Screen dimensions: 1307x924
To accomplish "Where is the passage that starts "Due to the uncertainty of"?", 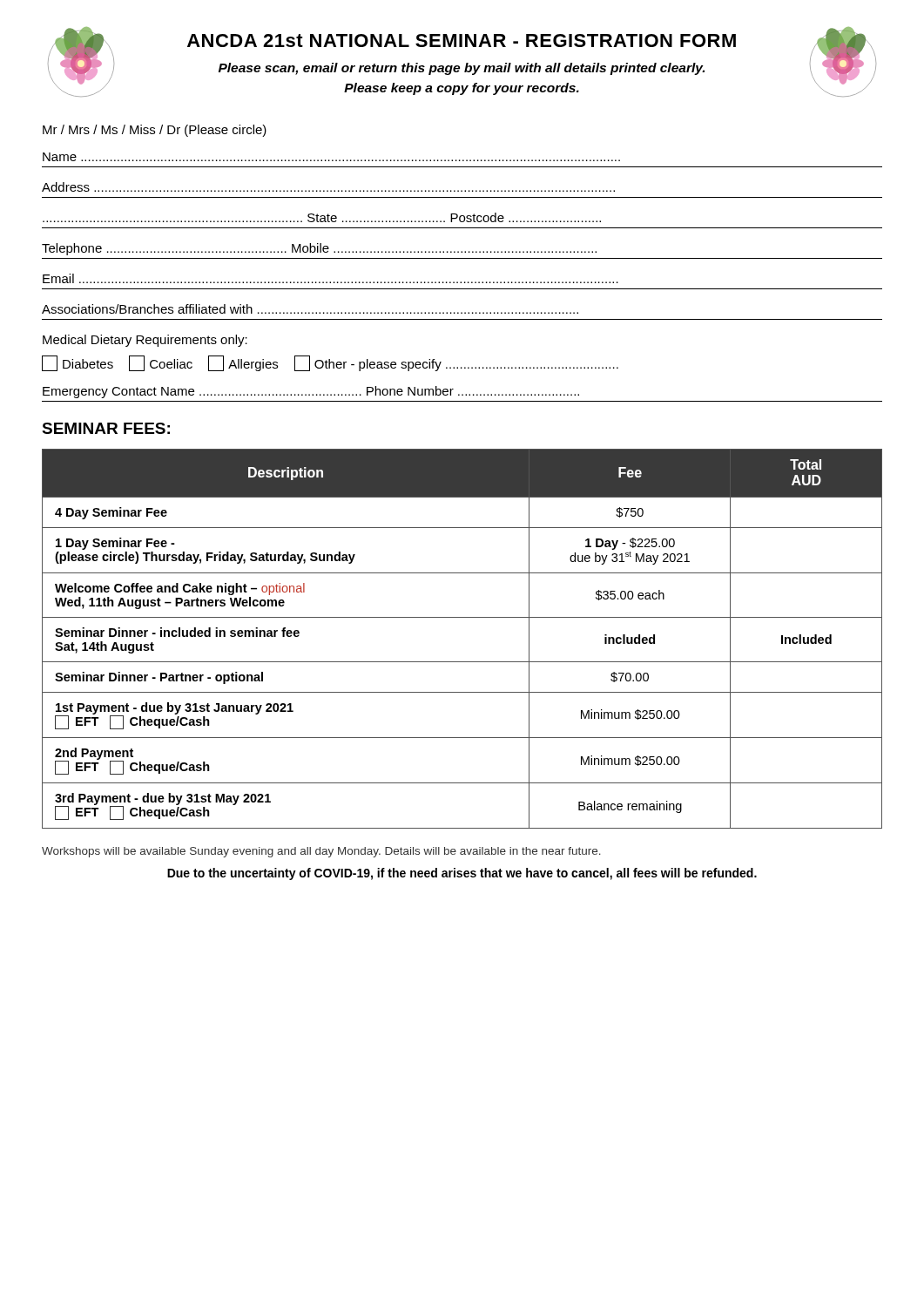I will pos(462,873).
